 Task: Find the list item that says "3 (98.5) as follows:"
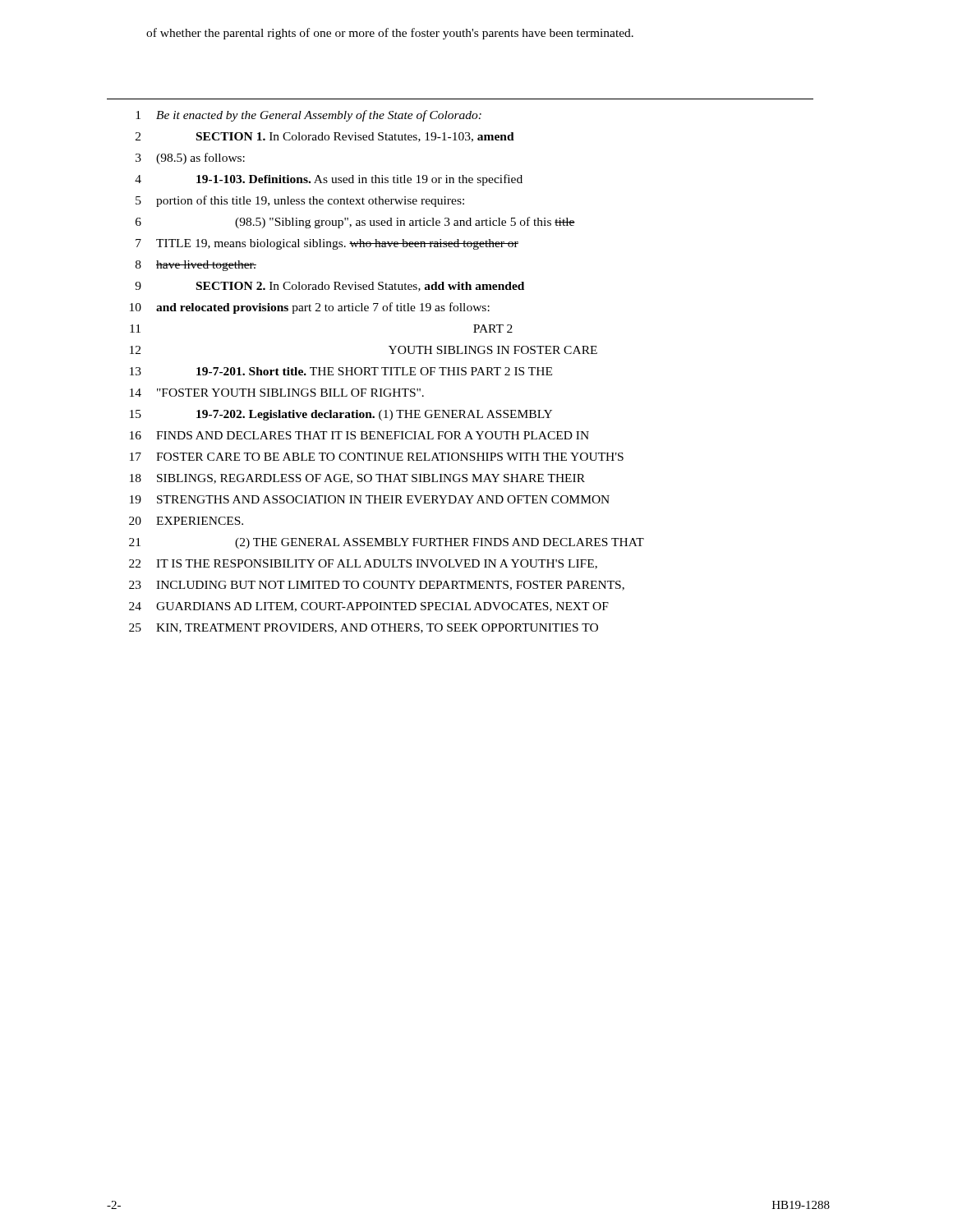[x=190, y=159]
